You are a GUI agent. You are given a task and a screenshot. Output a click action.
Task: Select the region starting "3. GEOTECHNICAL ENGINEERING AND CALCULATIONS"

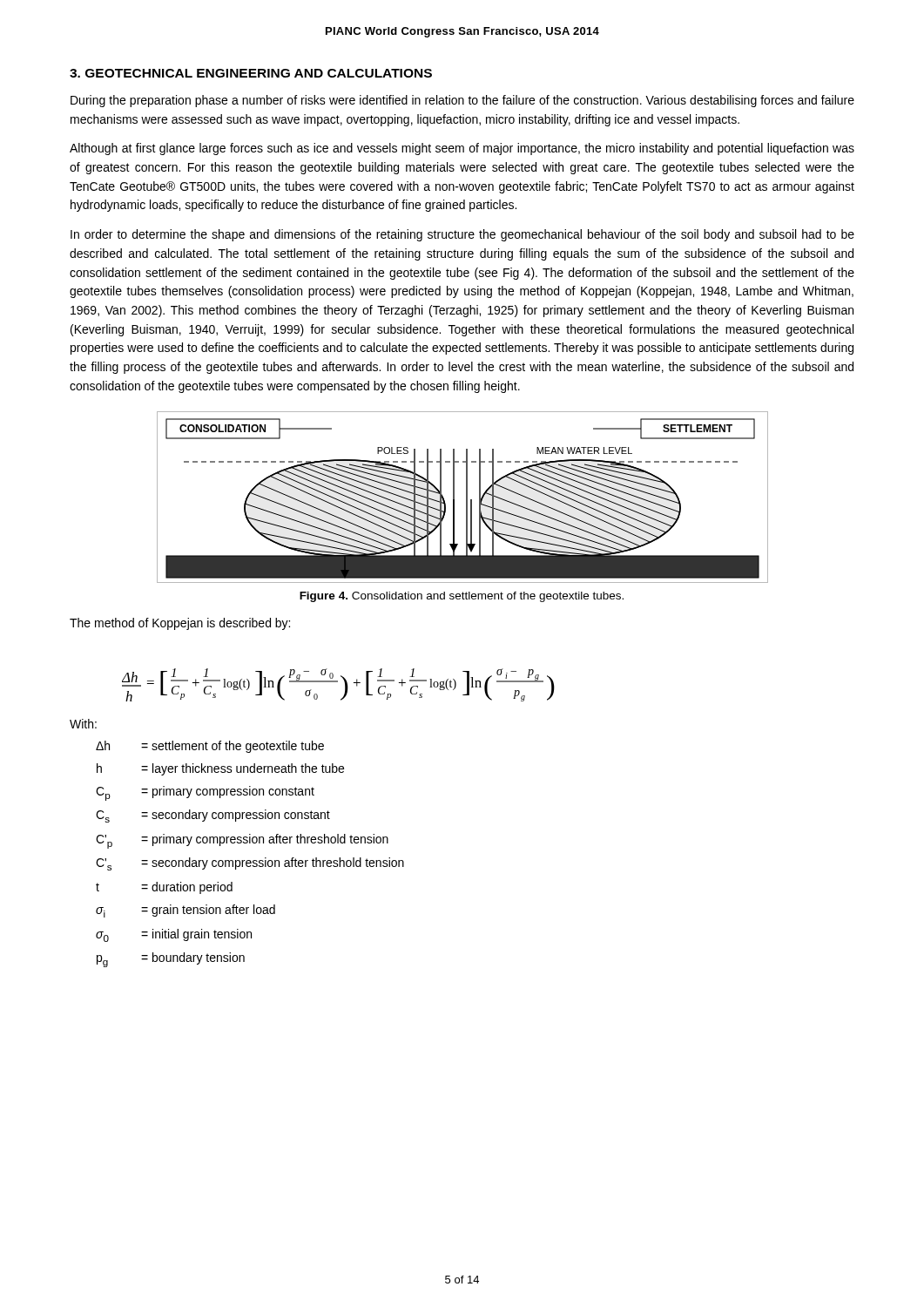[251, 73]
